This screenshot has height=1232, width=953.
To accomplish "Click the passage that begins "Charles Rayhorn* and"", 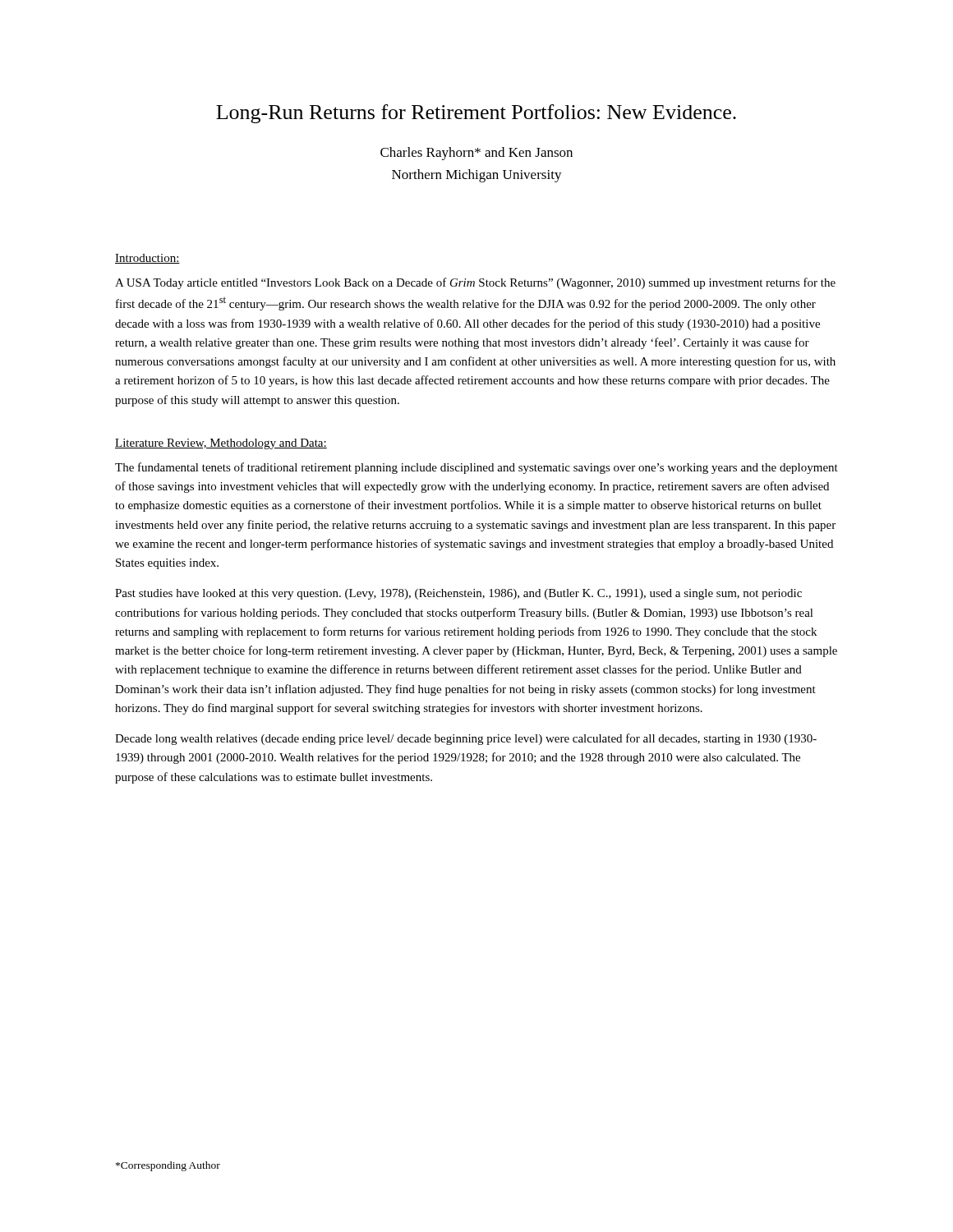I will (x=476, y=163).
